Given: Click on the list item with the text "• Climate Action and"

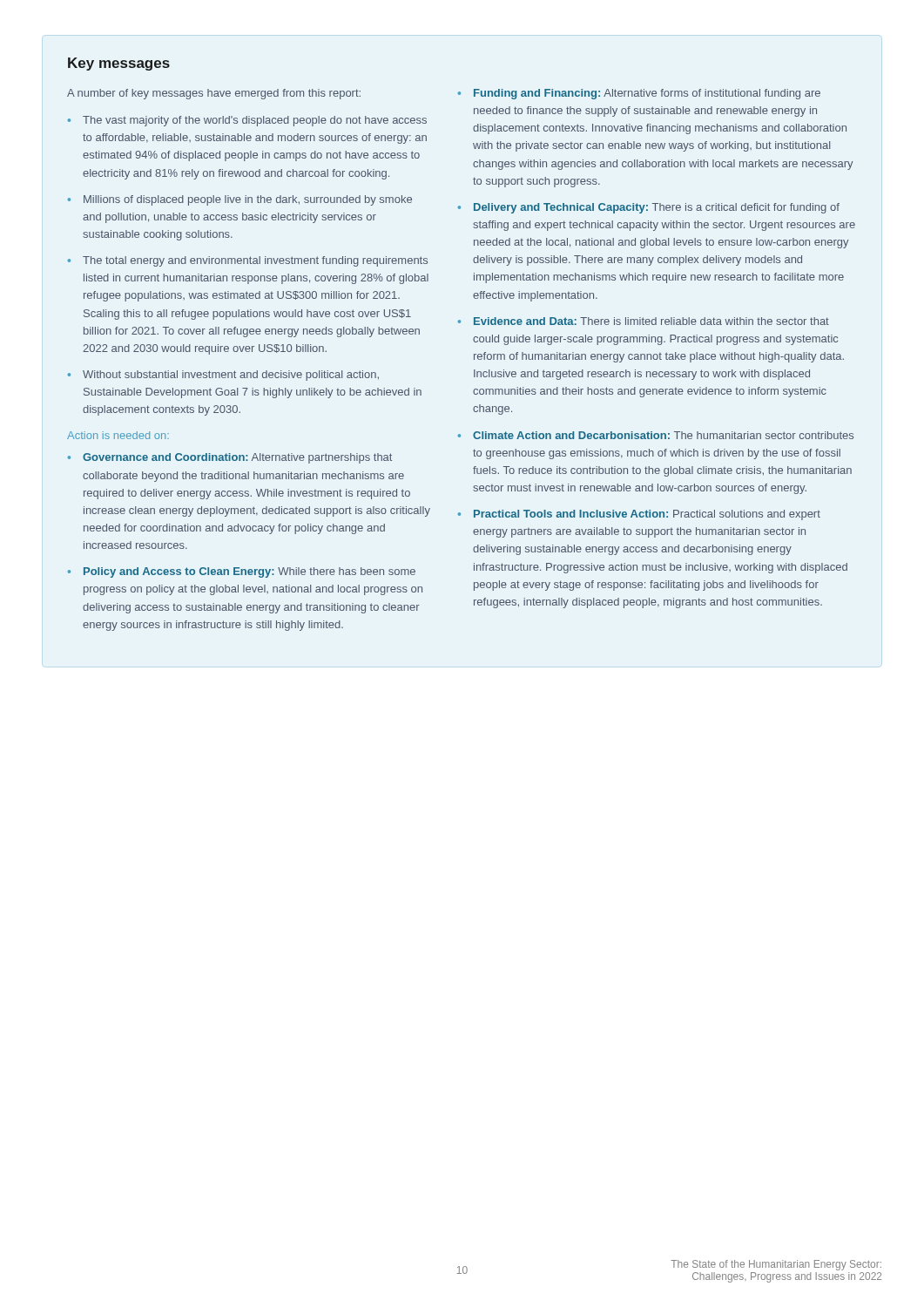Looking at the screenshot, I should pyautogui.click(x=657, y=462).
